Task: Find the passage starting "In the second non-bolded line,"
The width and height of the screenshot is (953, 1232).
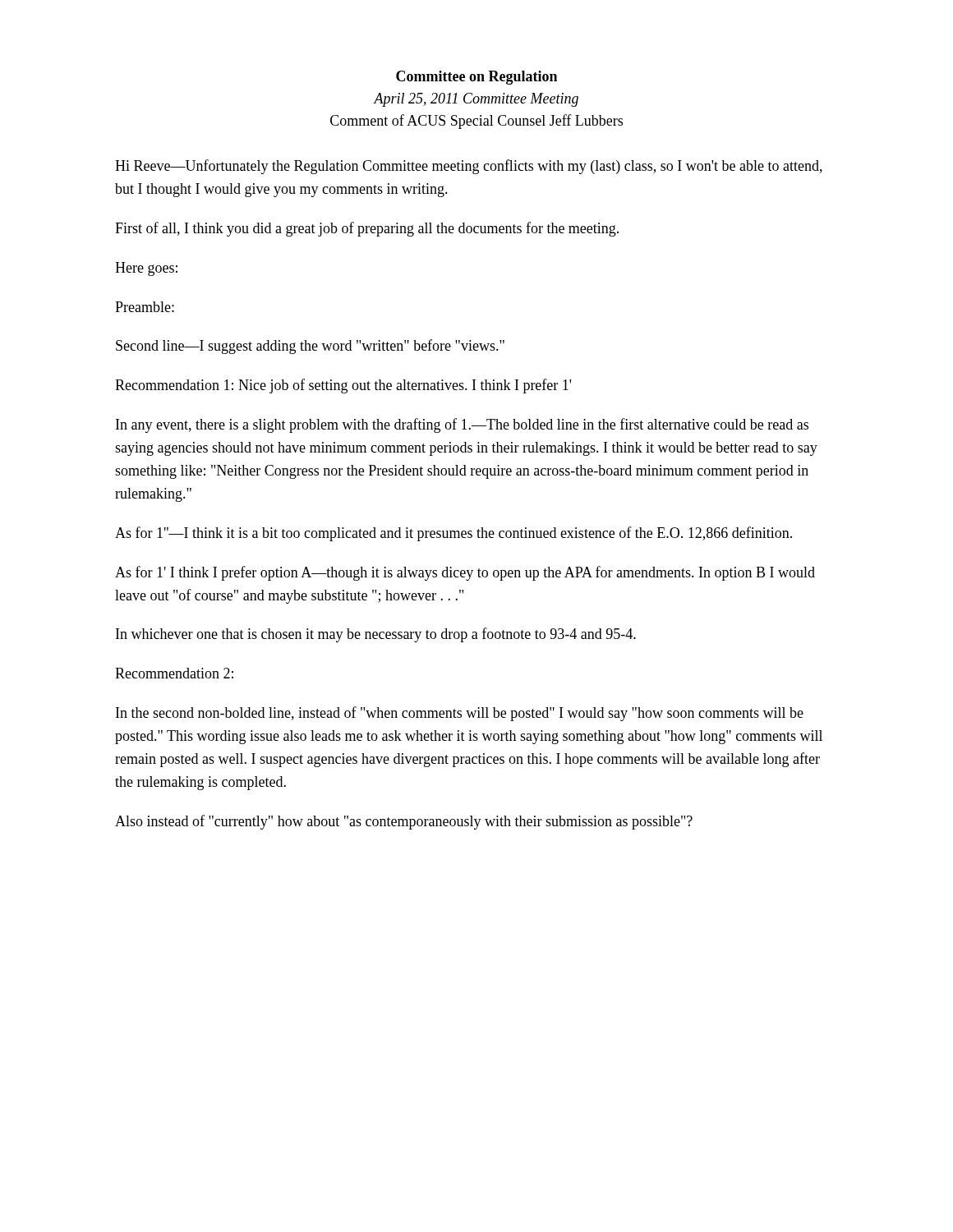Action: (469, 748)
